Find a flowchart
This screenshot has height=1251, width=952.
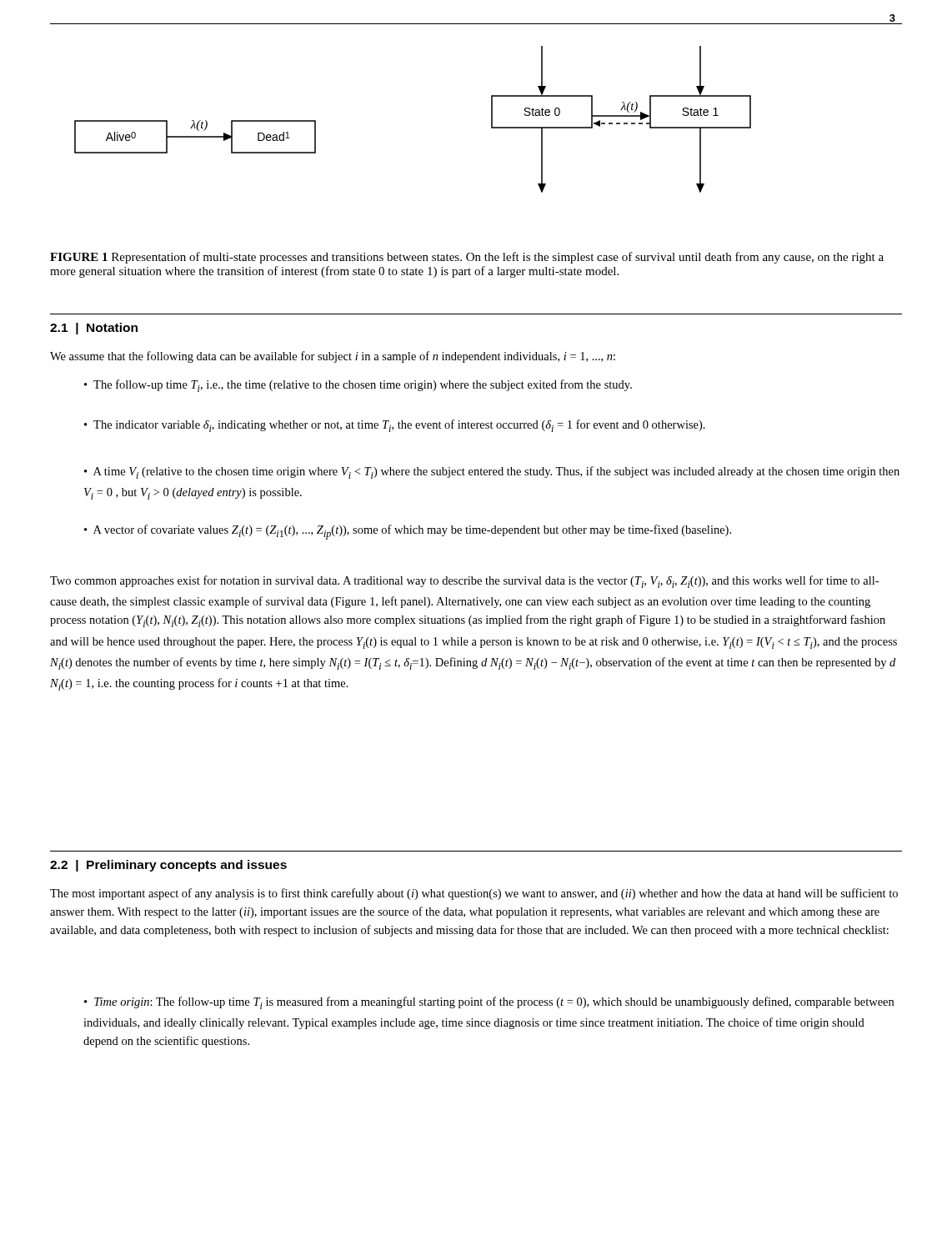(476, 136)
